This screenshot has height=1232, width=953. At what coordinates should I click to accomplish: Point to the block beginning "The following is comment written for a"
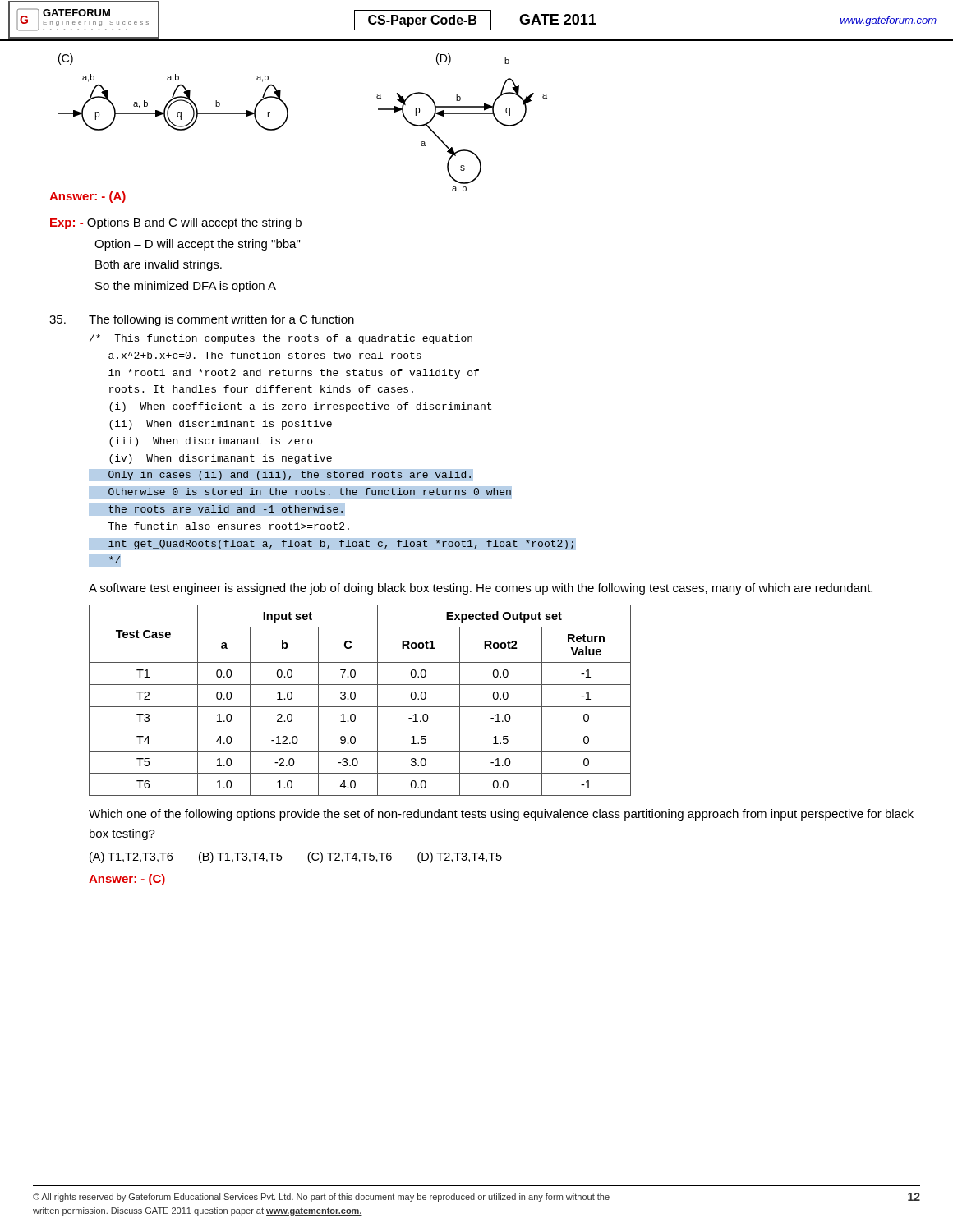tap(222, 319)
